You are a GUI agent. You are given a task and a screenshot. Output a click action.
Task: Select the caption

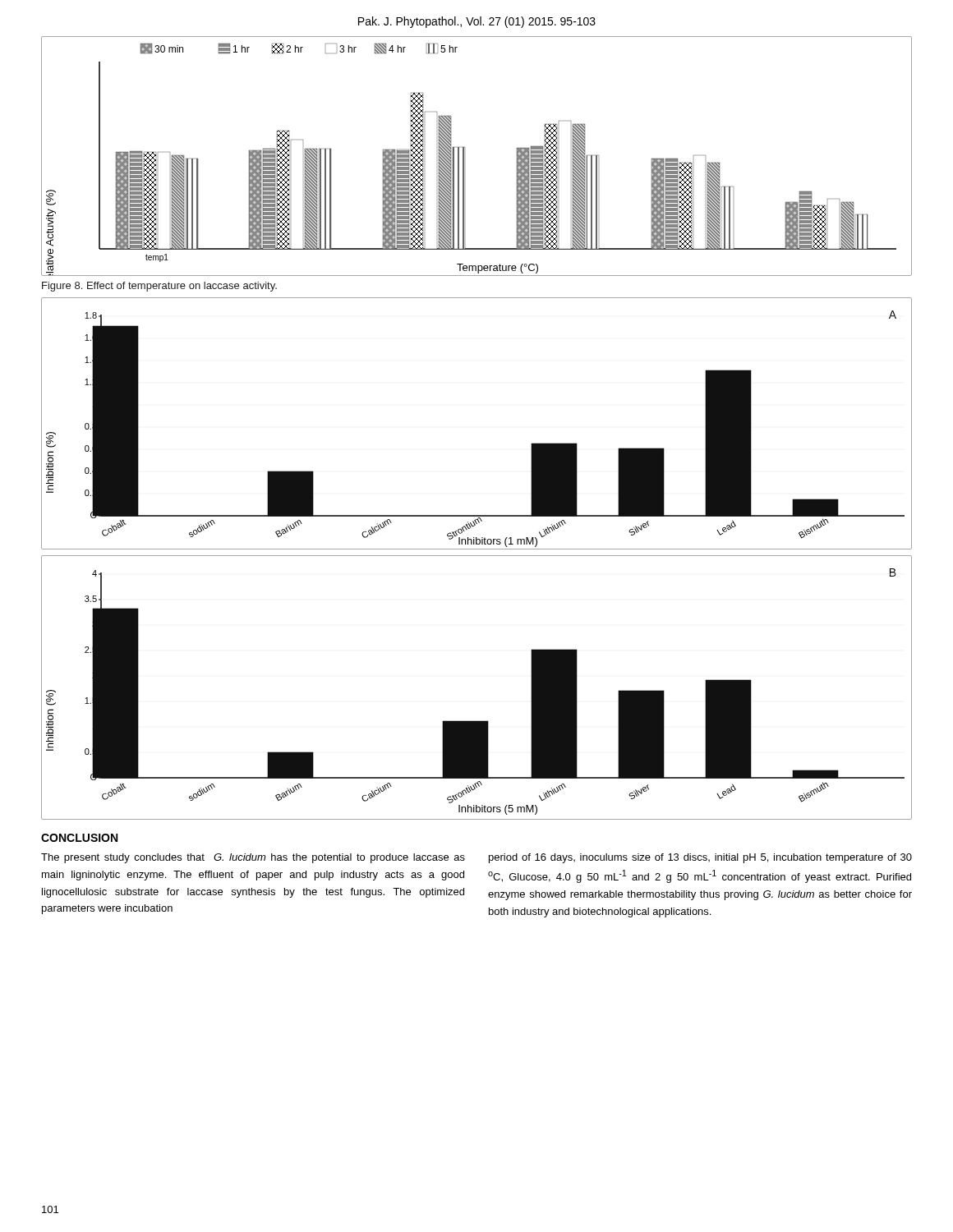click(x=159, y=285)
